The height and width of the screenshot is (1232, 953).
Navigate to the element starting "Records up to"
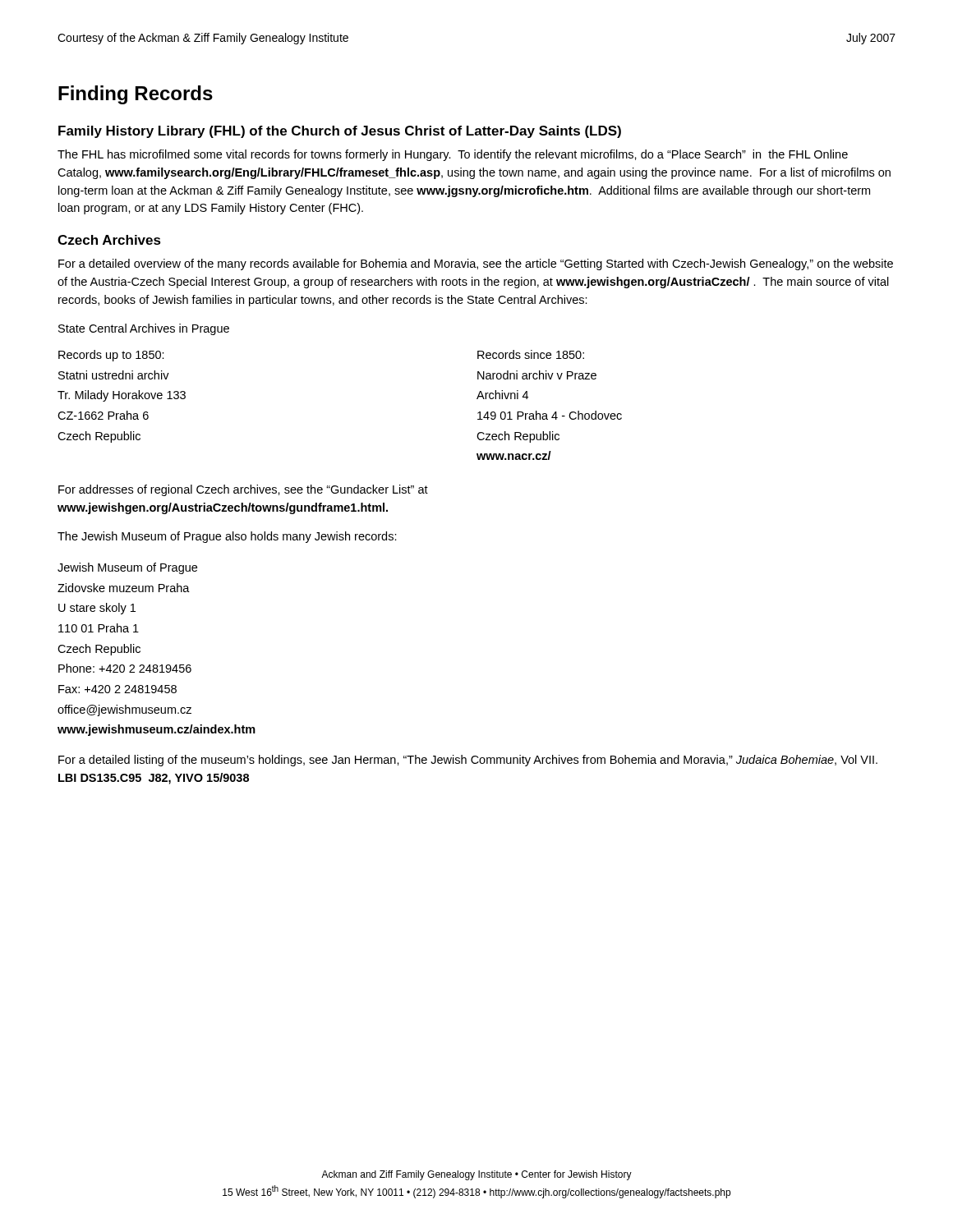(476, 406)
